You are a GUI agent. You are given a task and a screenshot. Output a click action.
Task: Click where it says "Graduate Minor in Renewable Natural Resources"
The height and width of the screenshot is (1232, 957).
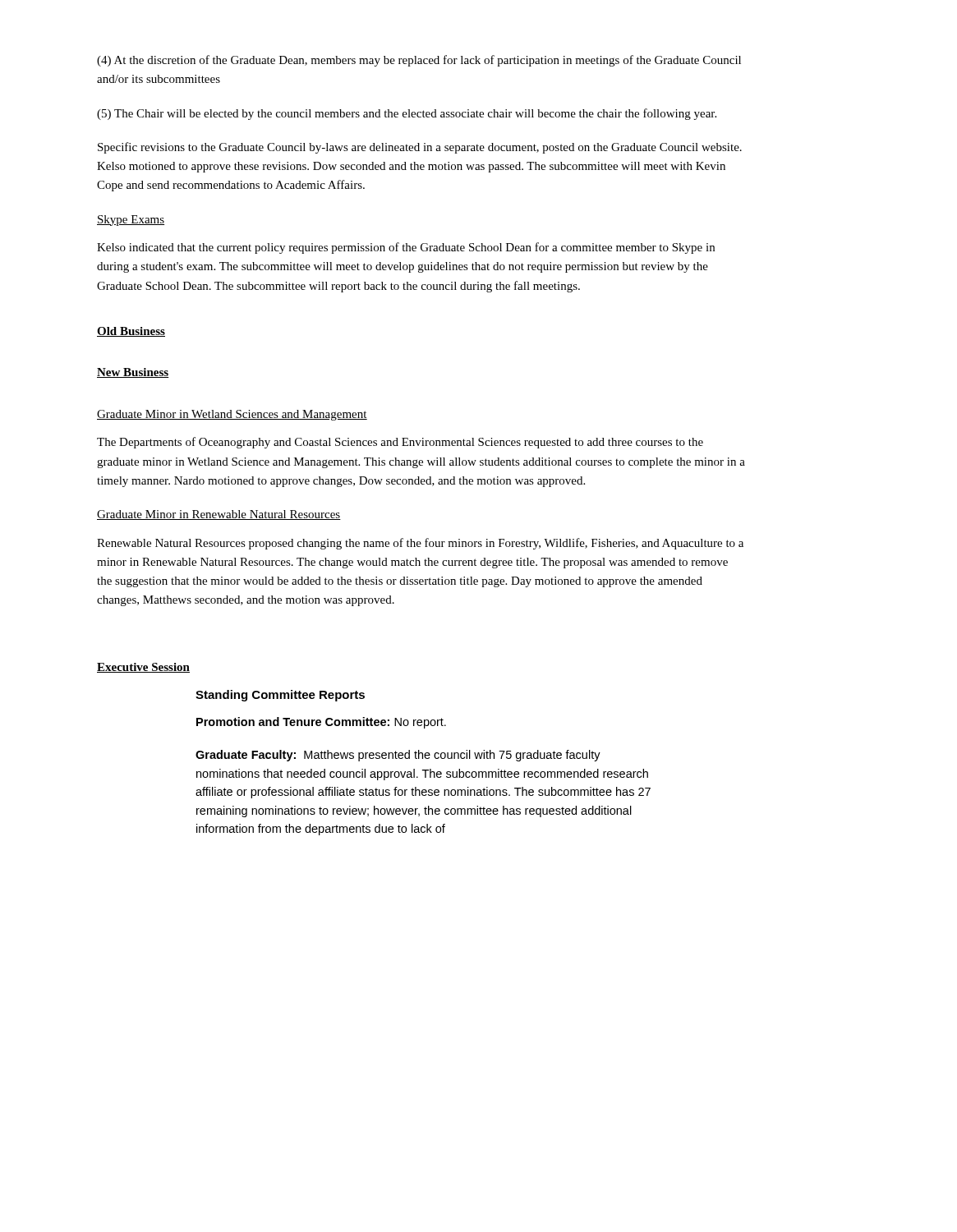click(x=219, y=514)
